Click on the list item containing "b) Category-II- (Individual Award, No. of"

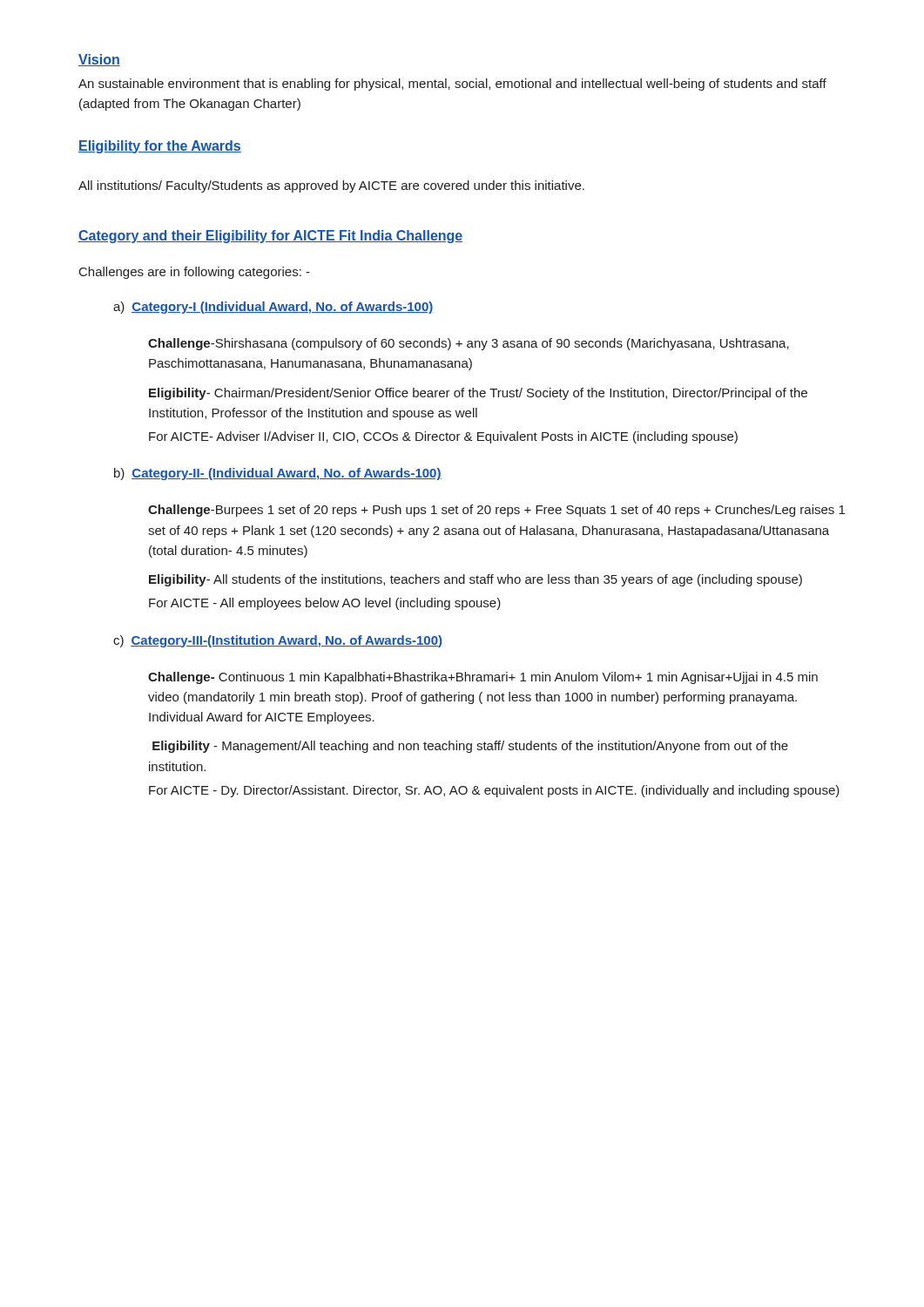pyautogui.click(x=479, y=539)
